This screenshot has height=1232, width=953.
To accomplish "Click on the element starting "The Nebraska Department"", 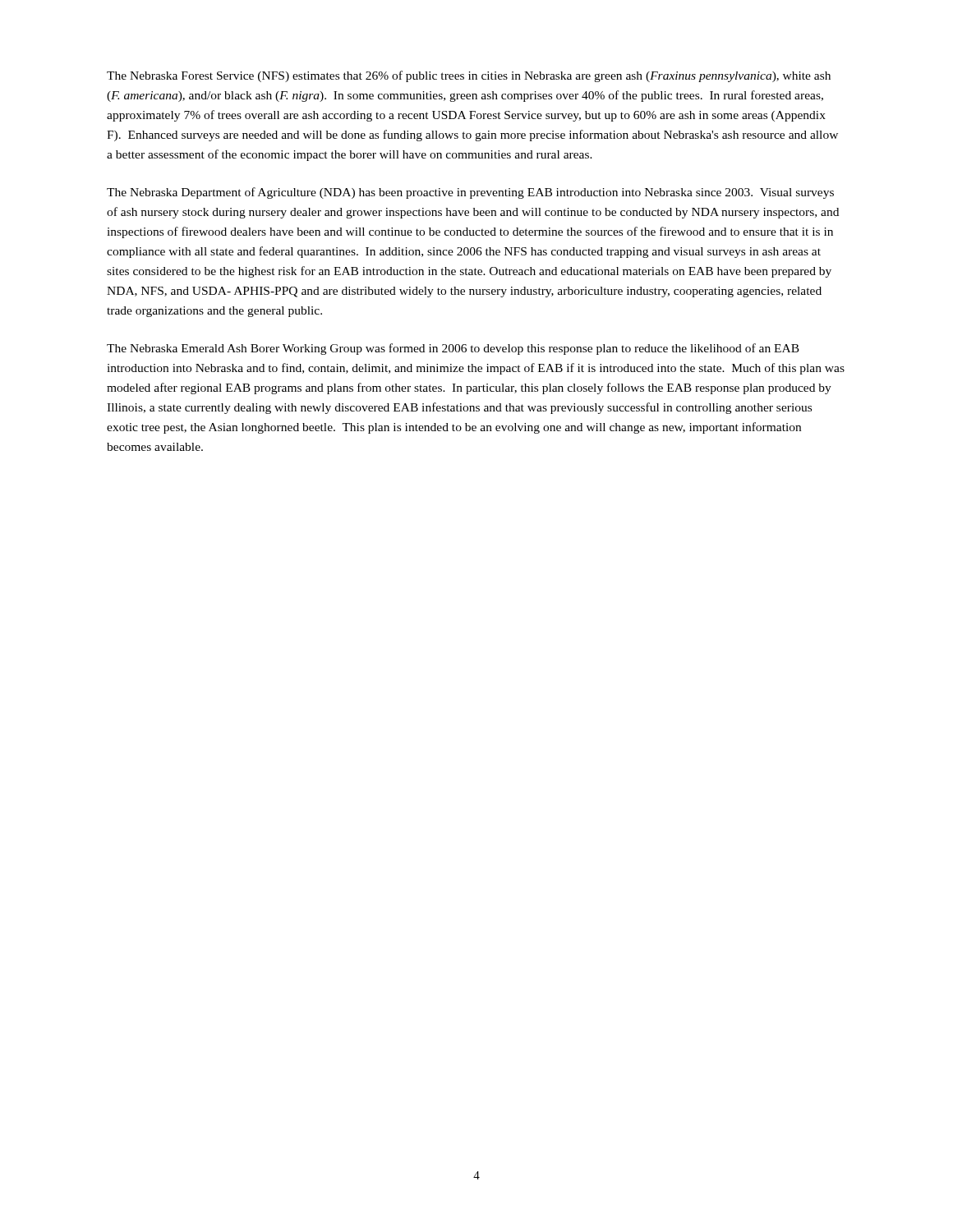I will coord(473,251).
